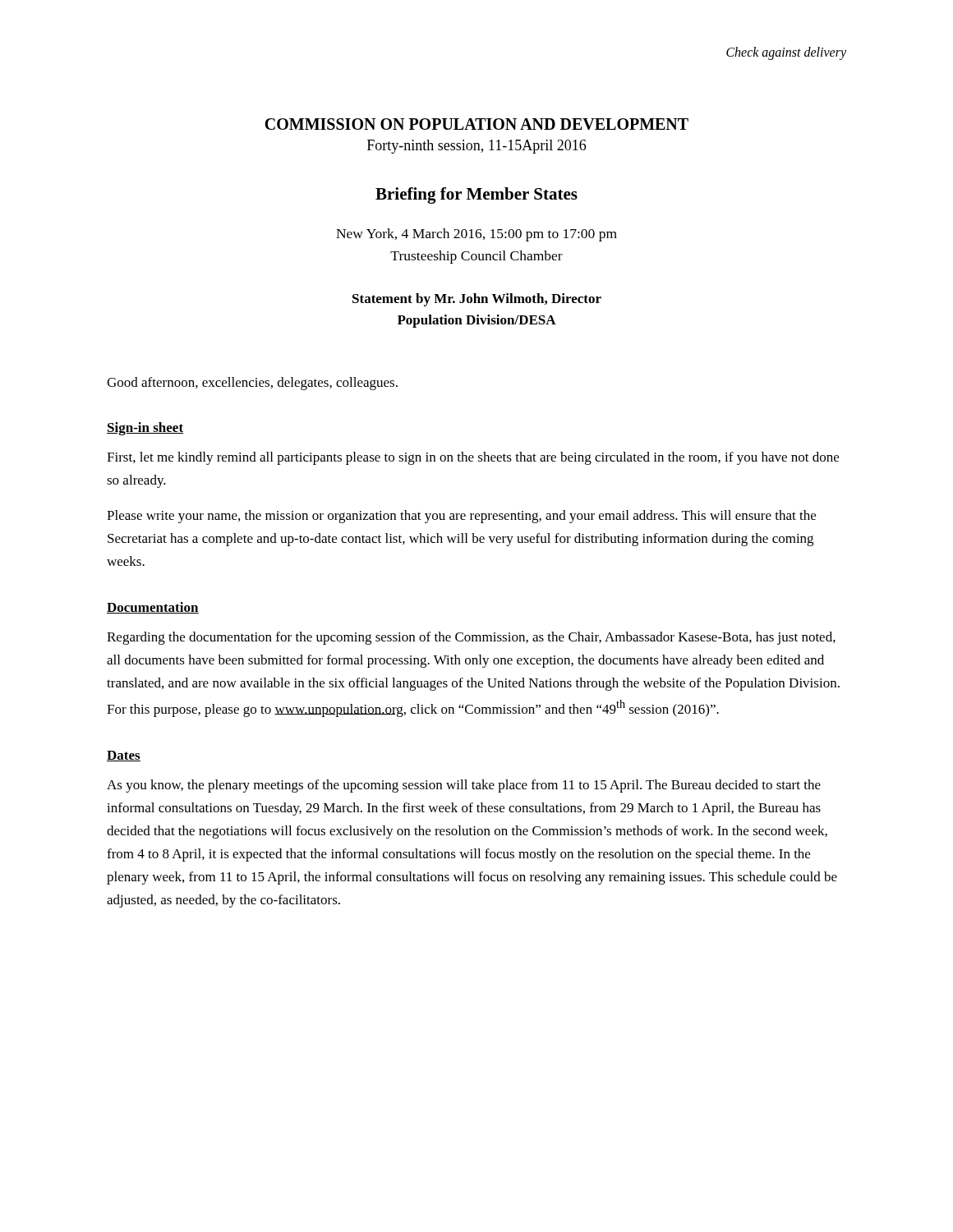Click on the text block containing "Good afternoon, excellencies, delegates,"
The image size is (953, 1232).
253,383
